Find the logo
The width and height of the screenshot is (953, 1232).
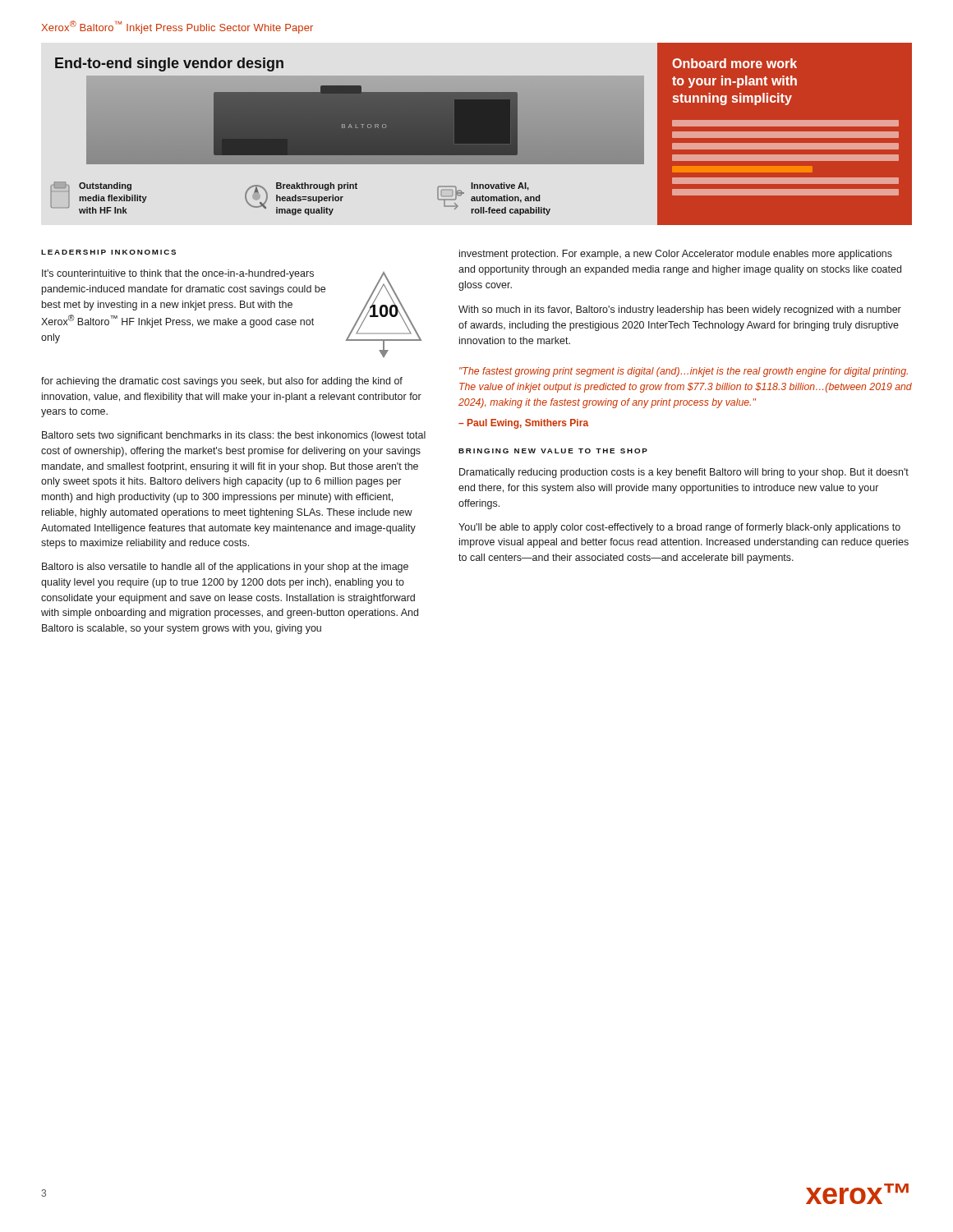pos(859,1194)
